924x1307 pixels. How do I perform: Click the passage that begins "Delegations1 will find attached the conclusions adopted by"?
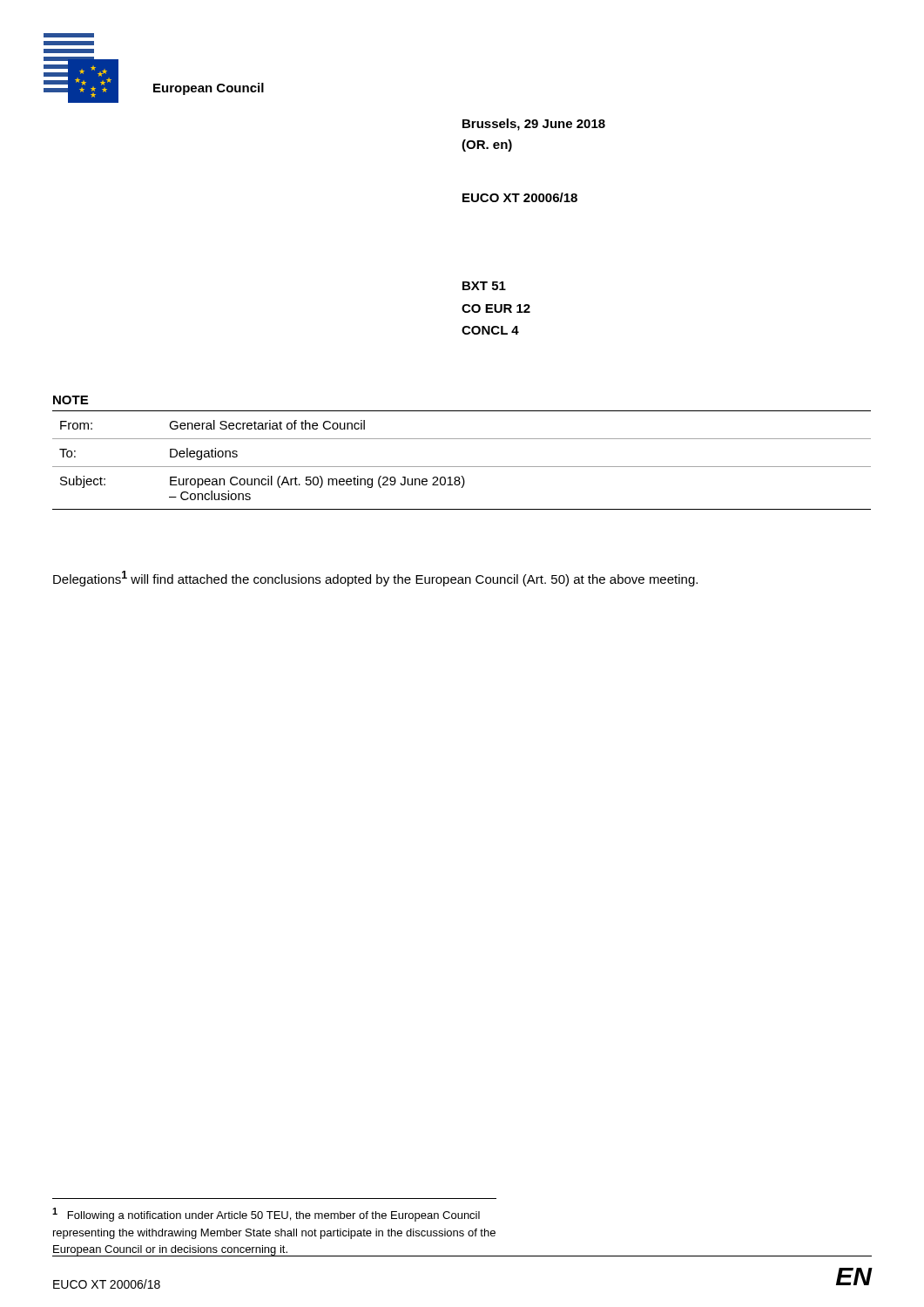376,578
